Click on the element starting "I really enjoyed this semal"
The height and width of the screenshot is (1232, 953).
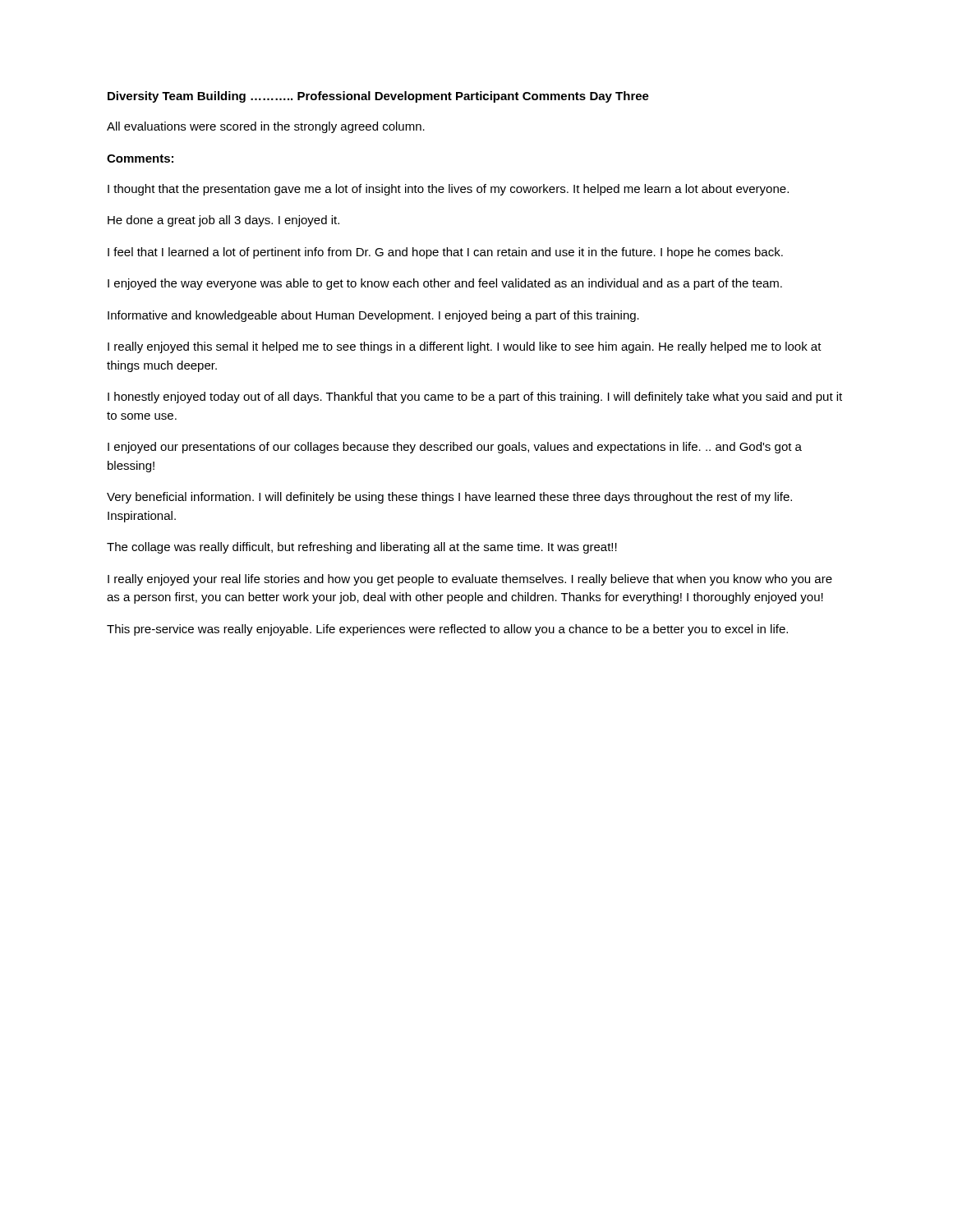click(464, 355)
